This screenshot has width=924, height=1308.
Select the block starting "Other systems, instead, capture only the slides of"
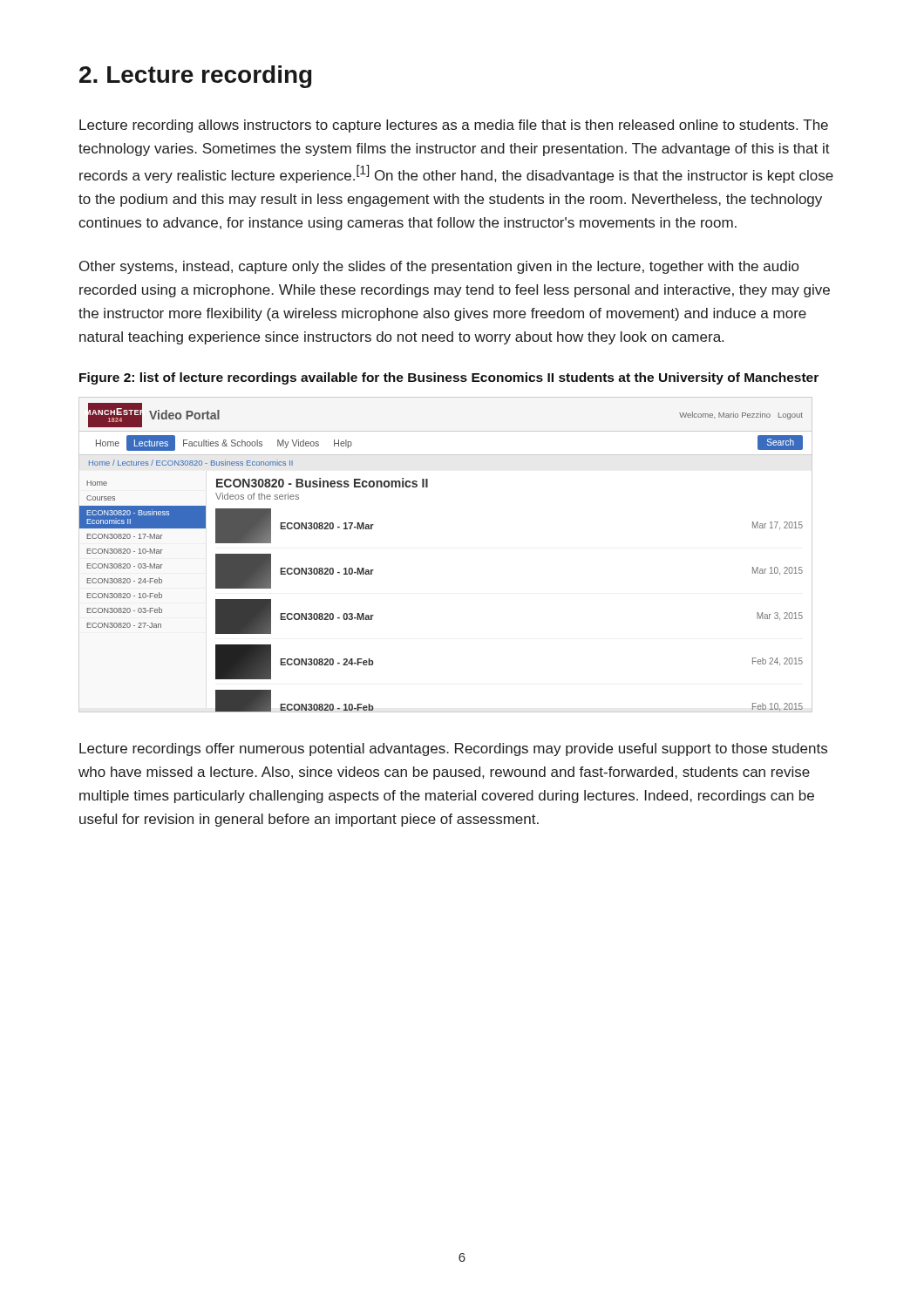pyautogui.click(x=454, y=302)
